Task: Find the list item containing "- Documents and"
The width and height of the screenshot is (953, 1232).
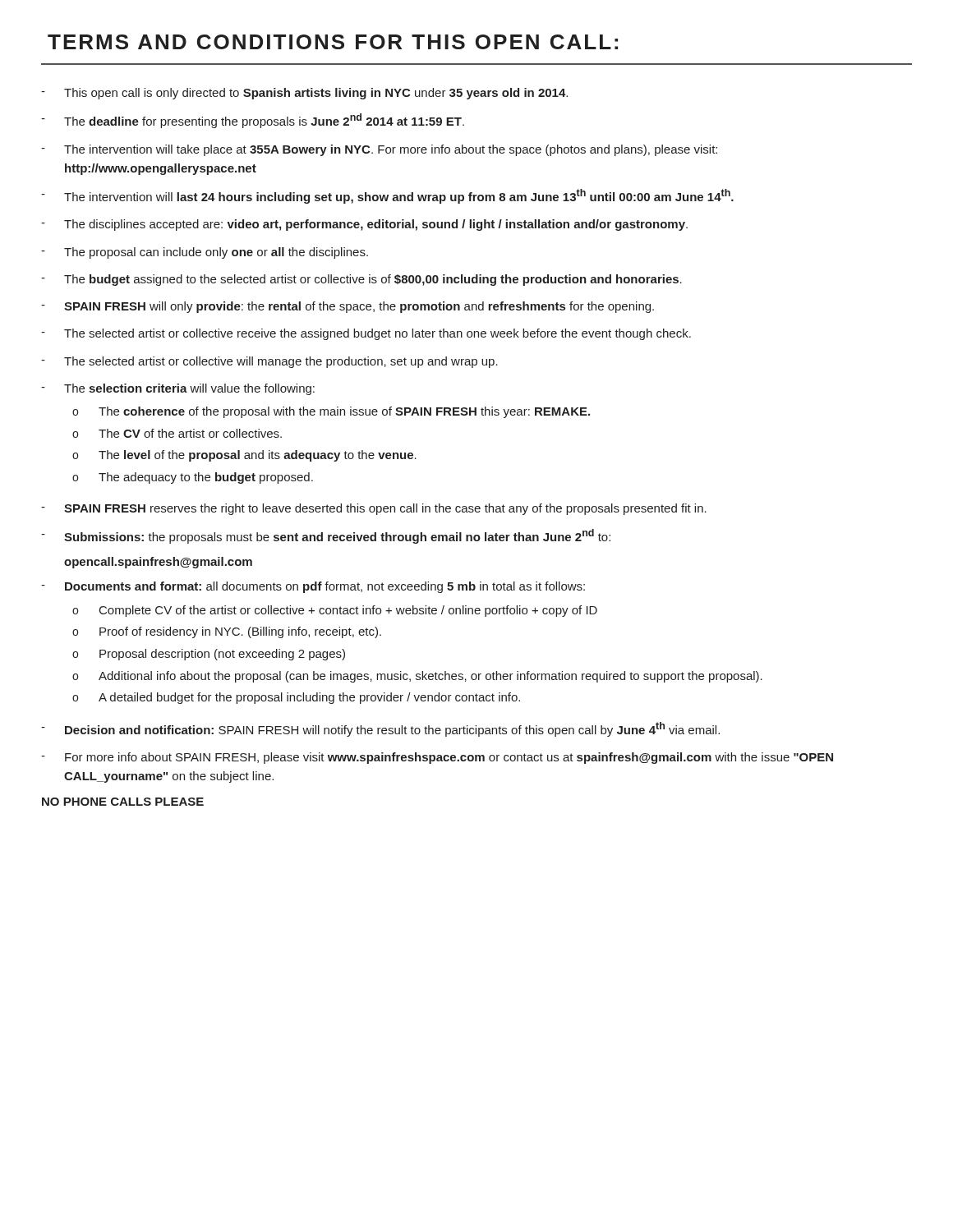Action: pos(313,587)
